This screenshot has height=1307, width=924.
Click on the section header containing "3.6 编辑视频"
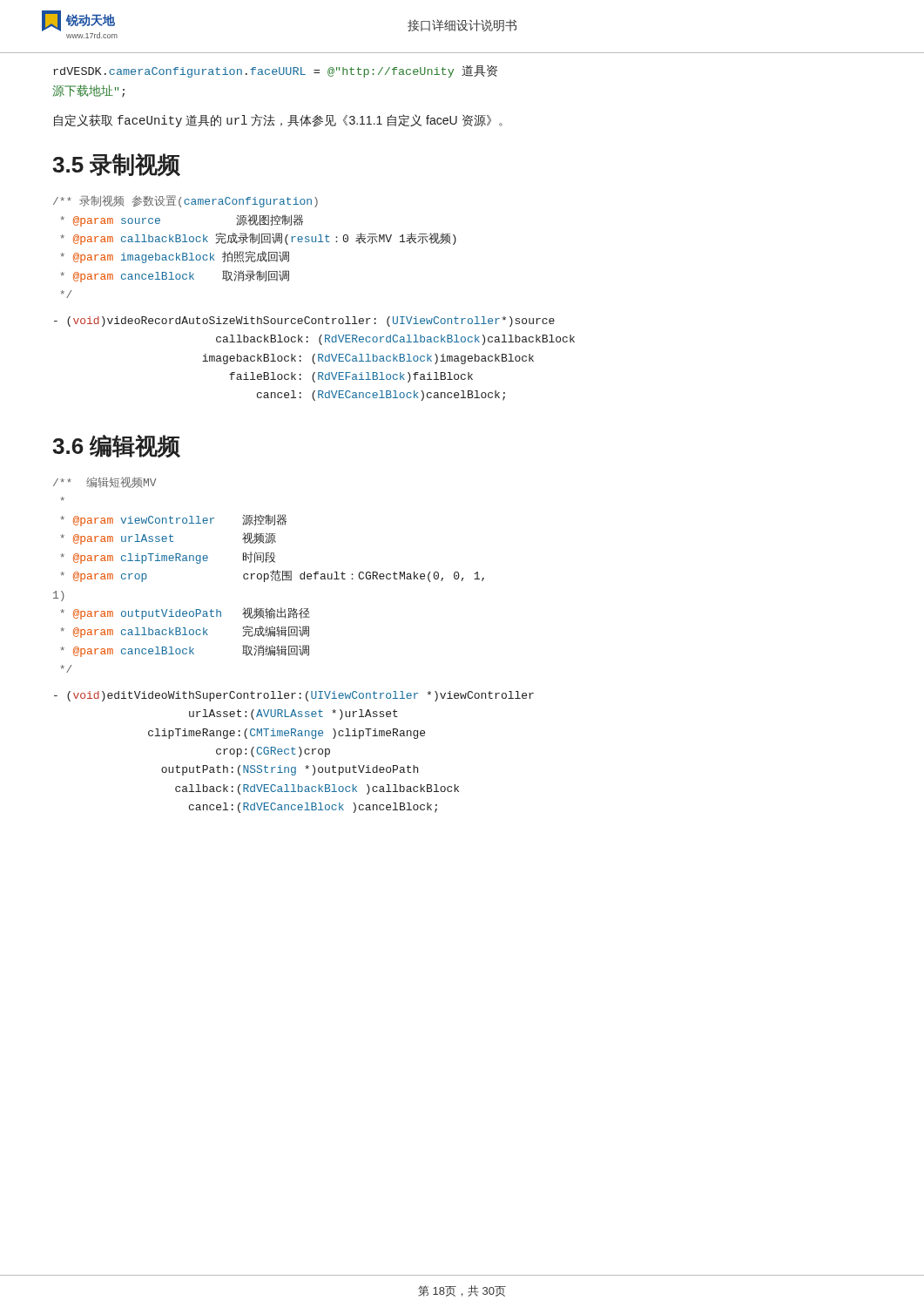(116, 446)
